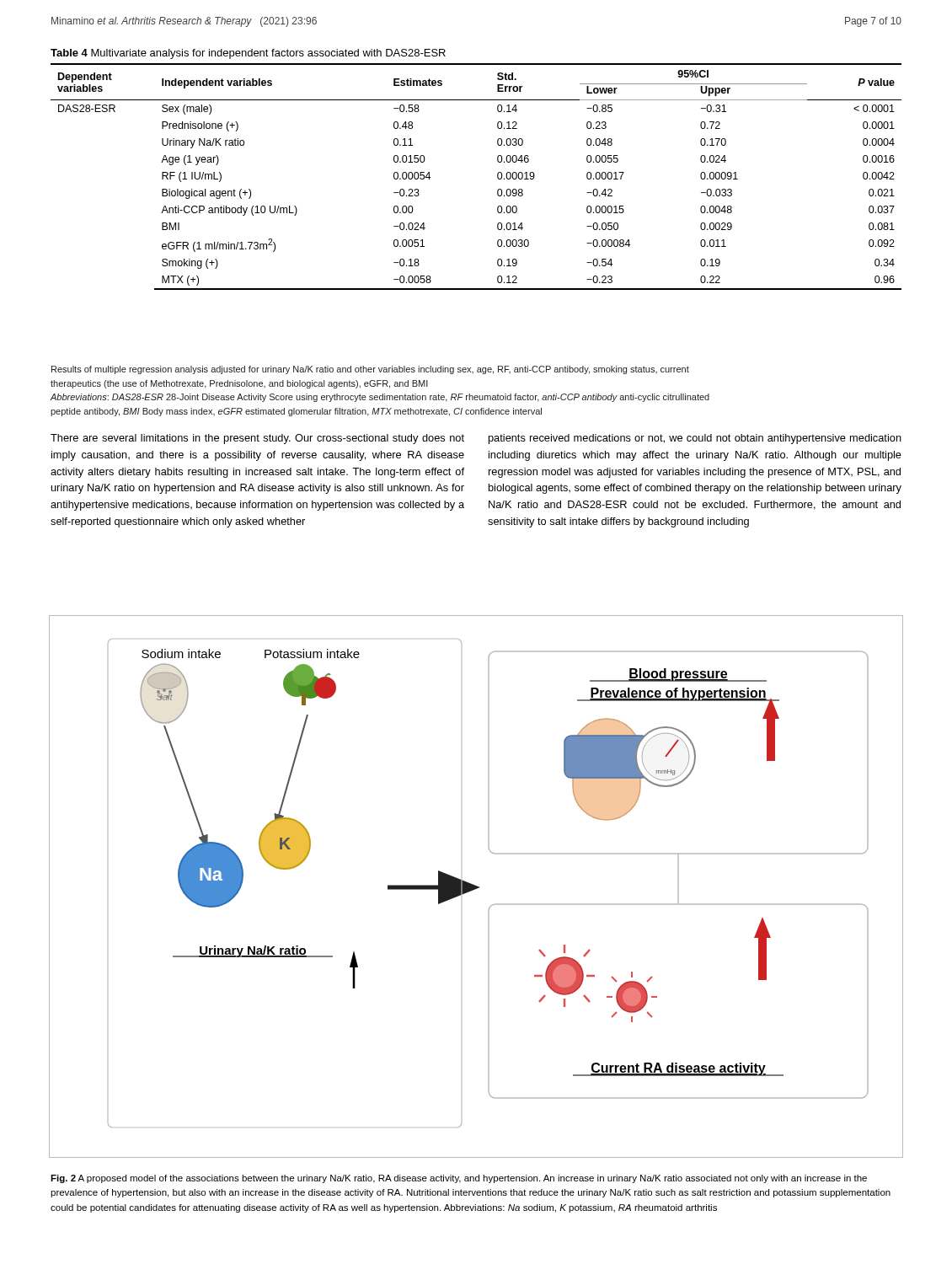Select the footnote that says "Results of multiple regression analysis adjusted"
Image resolution: width=952 pixels, height=1264 pixels.
[x=380, y=390]
